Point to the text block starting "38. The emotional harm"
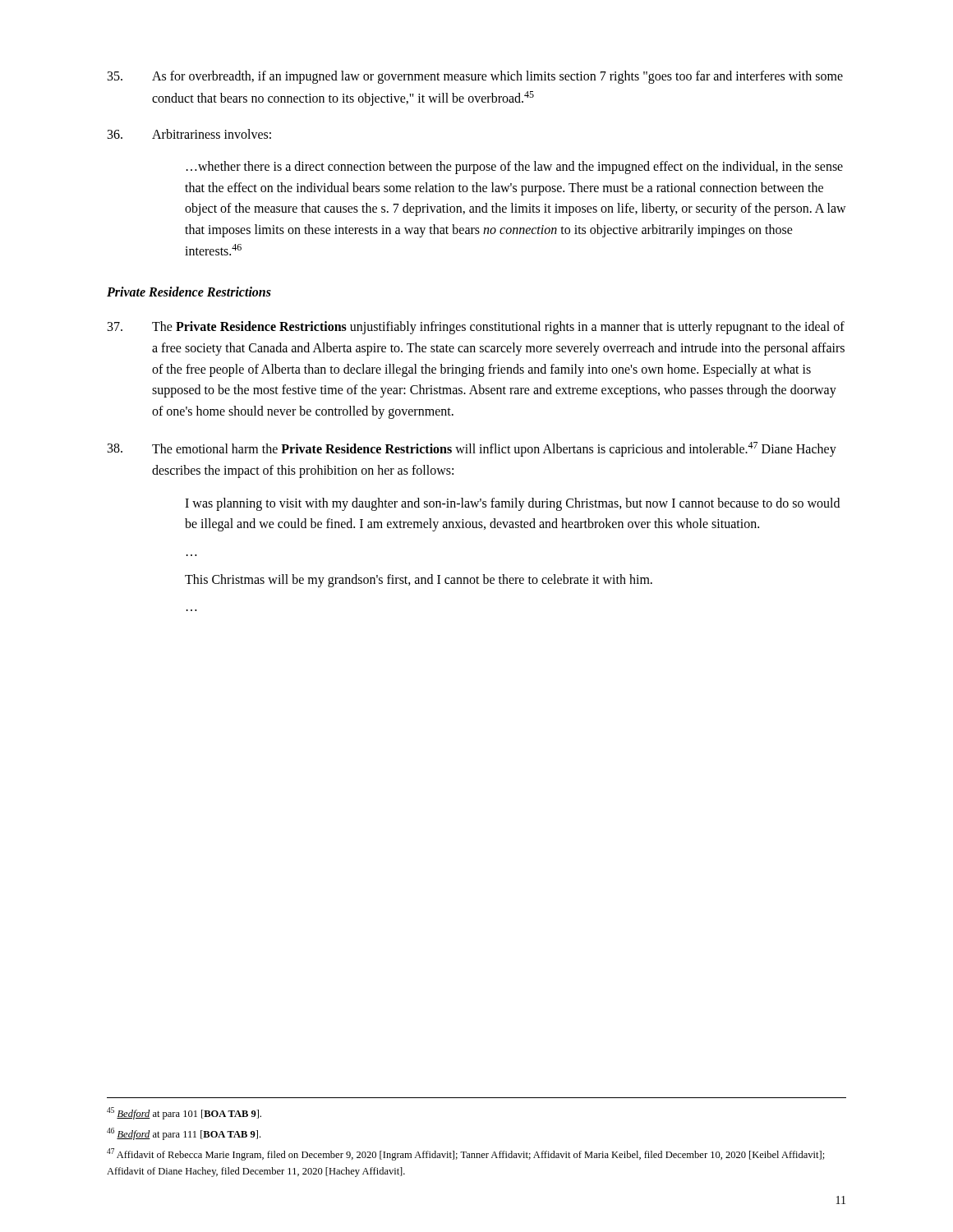 (476, 460)
